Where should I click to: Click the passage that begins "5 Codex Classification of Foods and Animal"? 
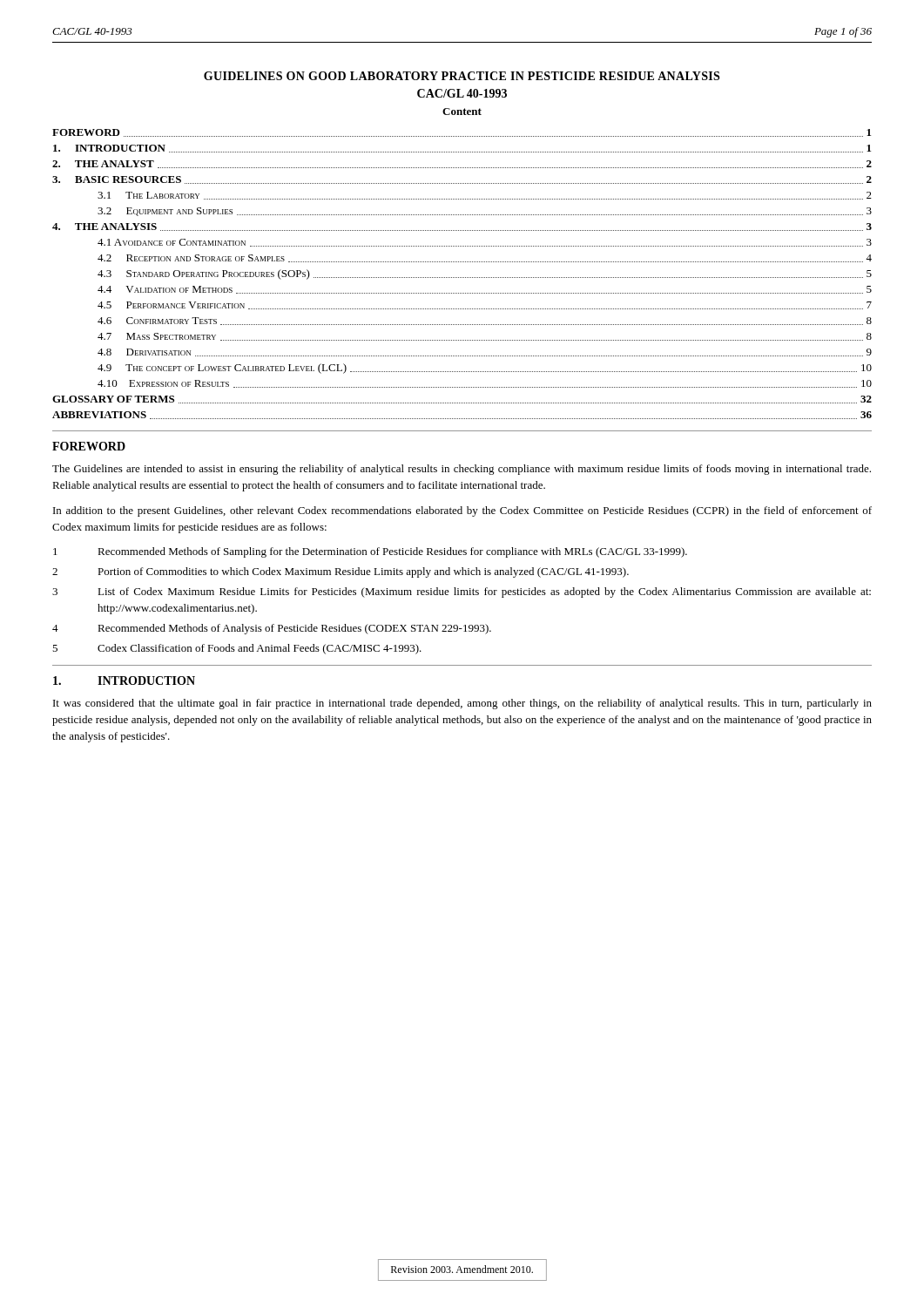coord(237,649)
